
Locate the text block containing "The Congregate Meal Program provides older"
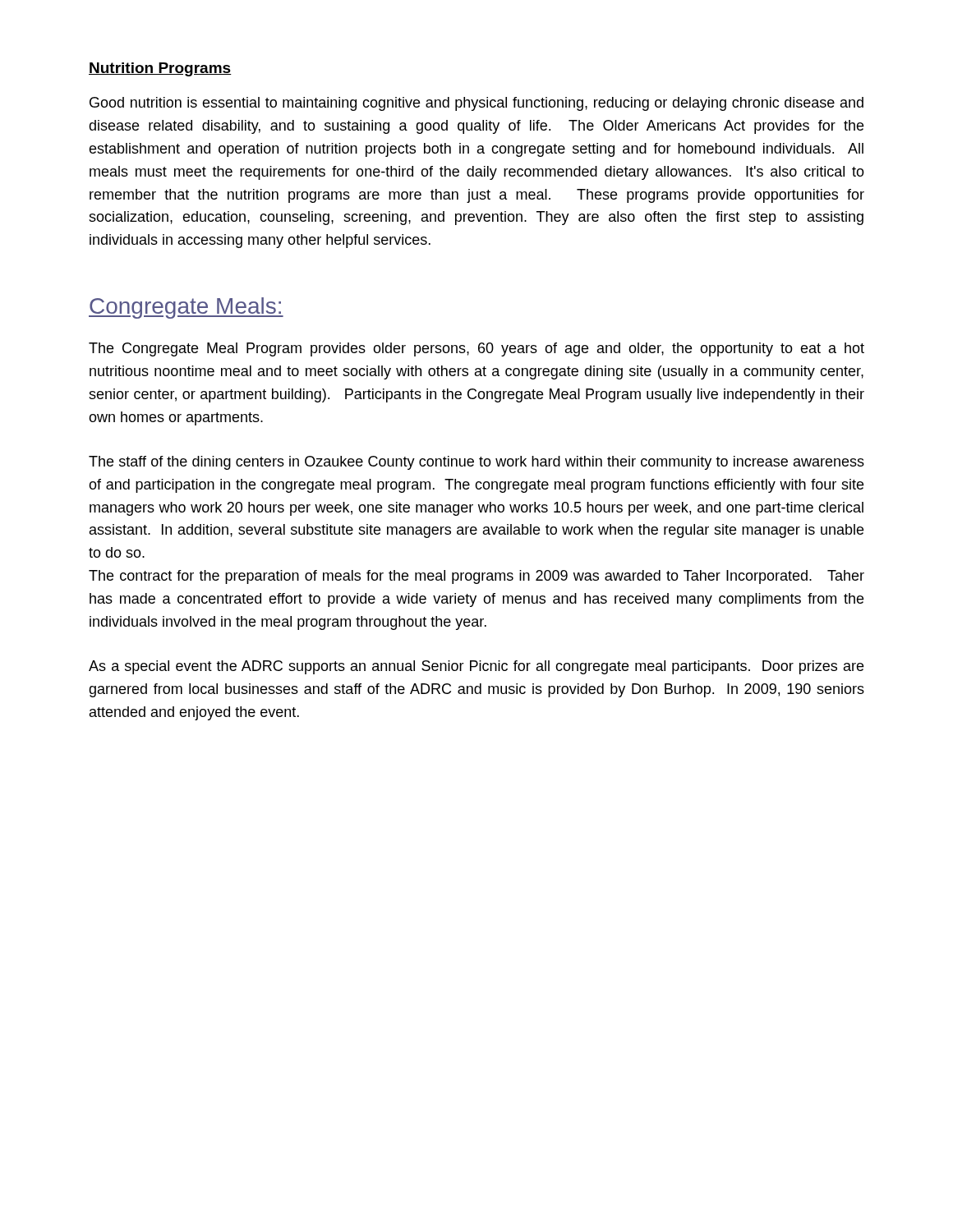tap(476, 383)
